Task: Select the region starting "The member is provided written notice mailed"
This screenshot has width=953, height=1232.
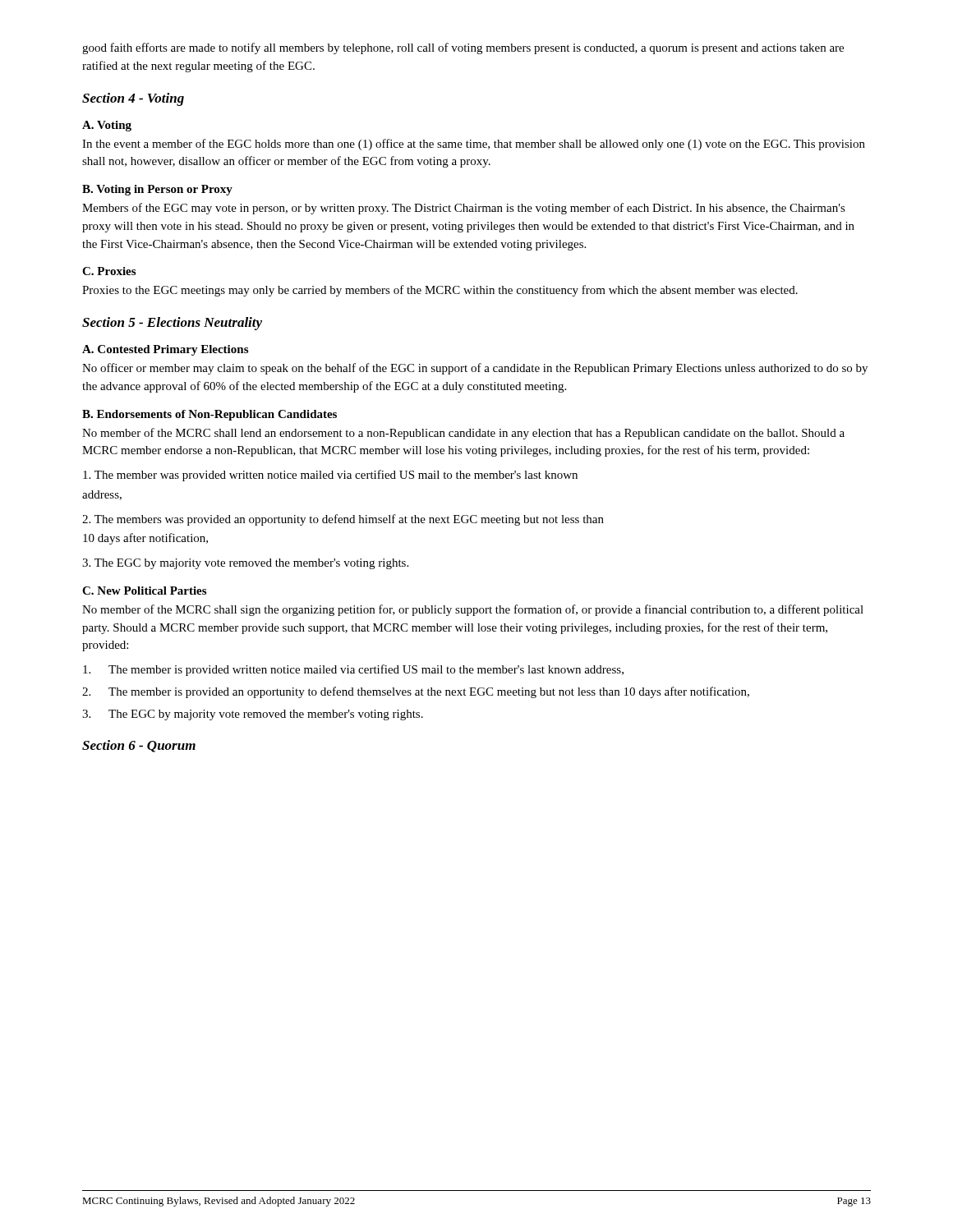Action: point(353,670)
